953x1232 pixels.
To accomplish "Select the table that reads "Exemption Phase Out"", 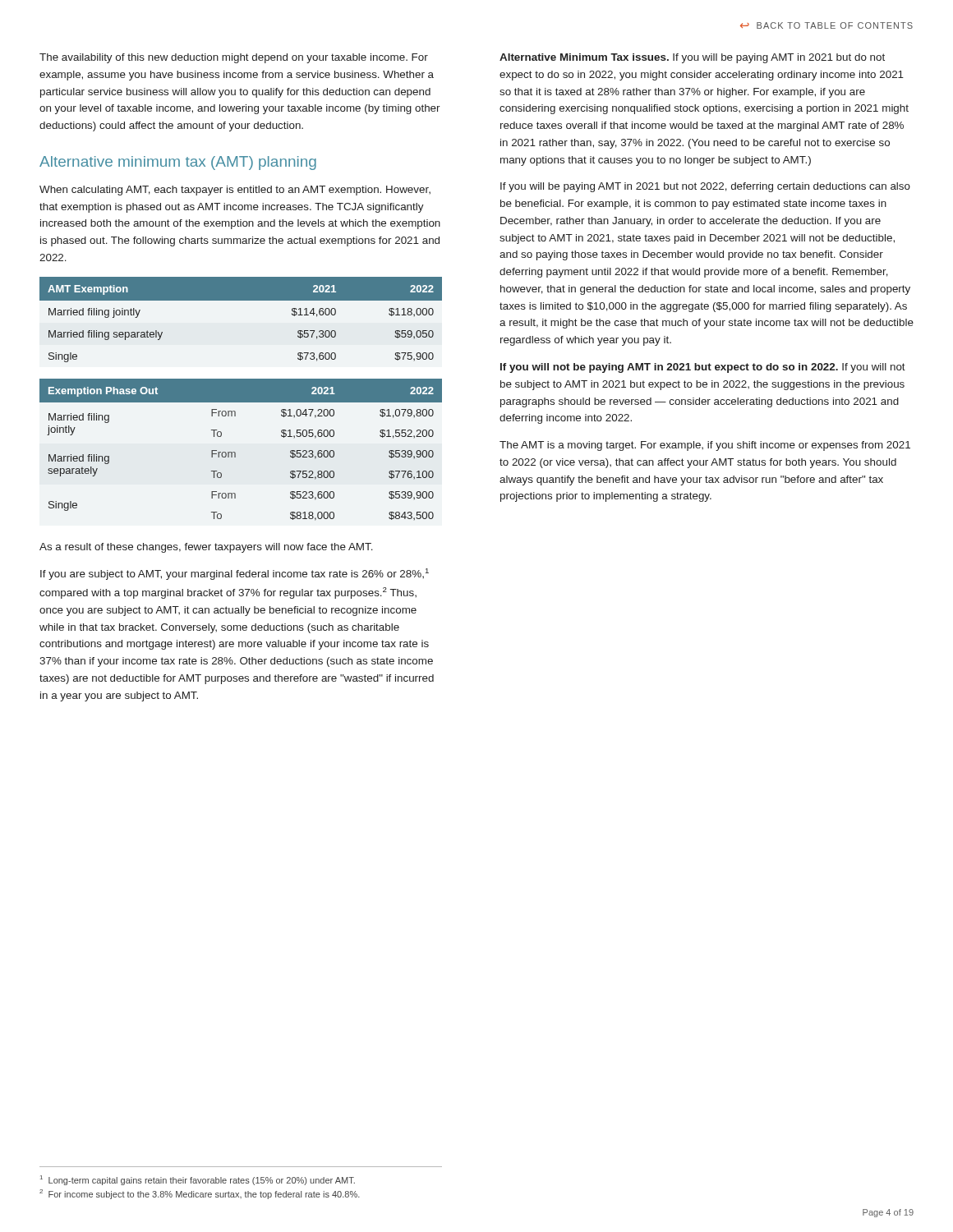I will click(x=241, y=452).
